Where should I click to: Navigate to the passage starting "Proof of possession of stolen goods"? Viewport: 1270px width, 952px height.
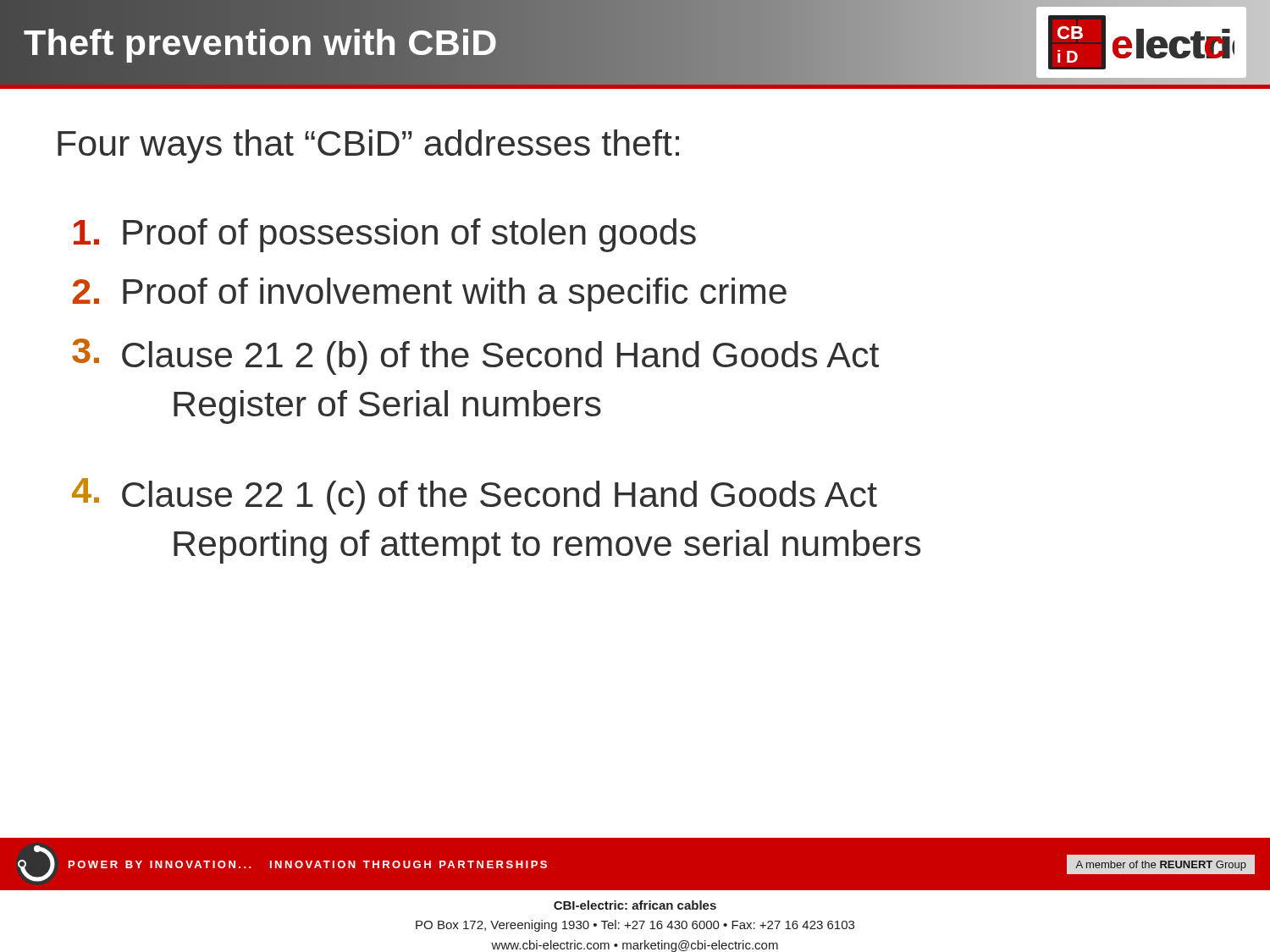(376, 232)
